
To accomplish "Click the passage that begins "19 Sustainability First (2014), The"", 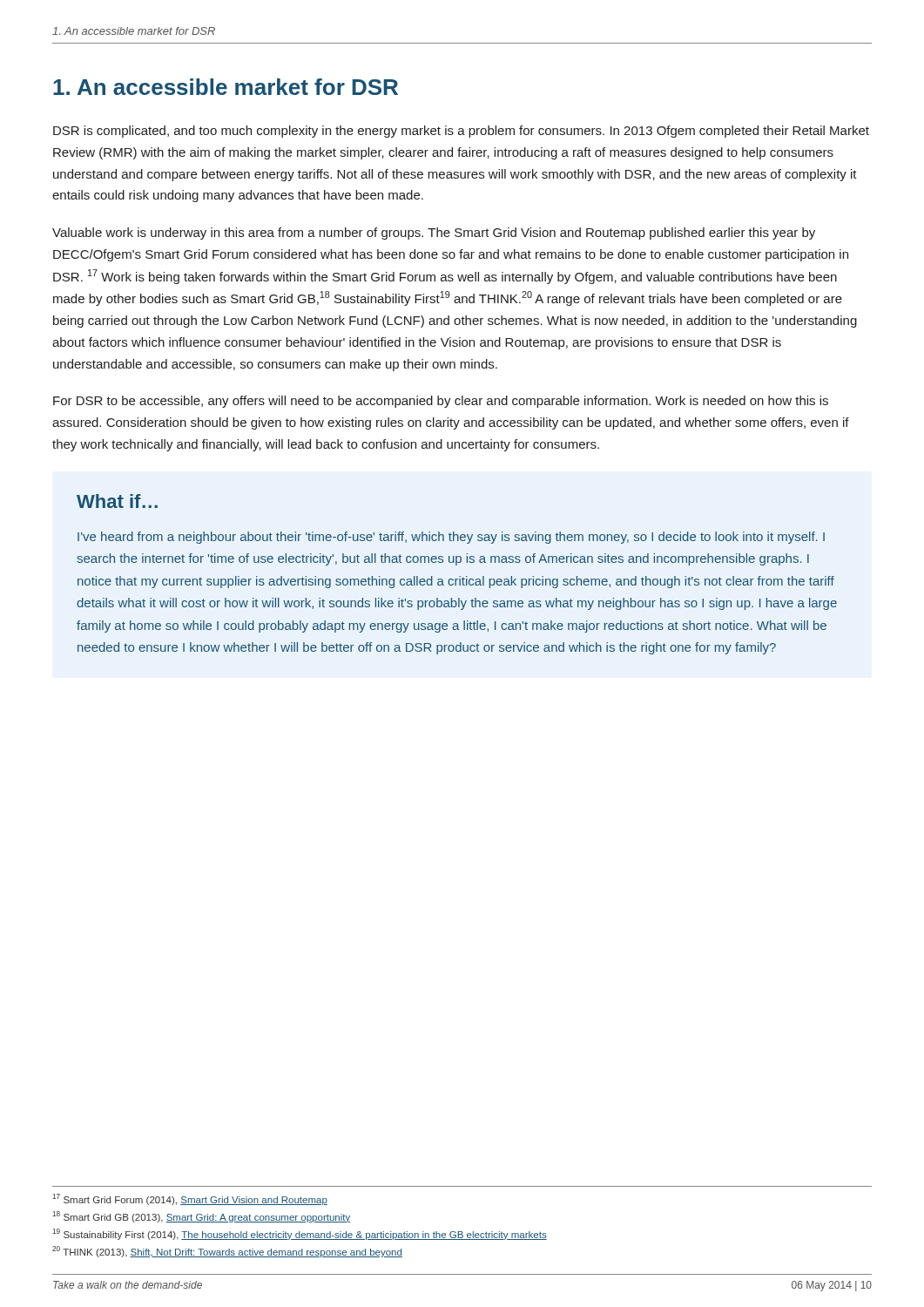I will pos(299,1234).
